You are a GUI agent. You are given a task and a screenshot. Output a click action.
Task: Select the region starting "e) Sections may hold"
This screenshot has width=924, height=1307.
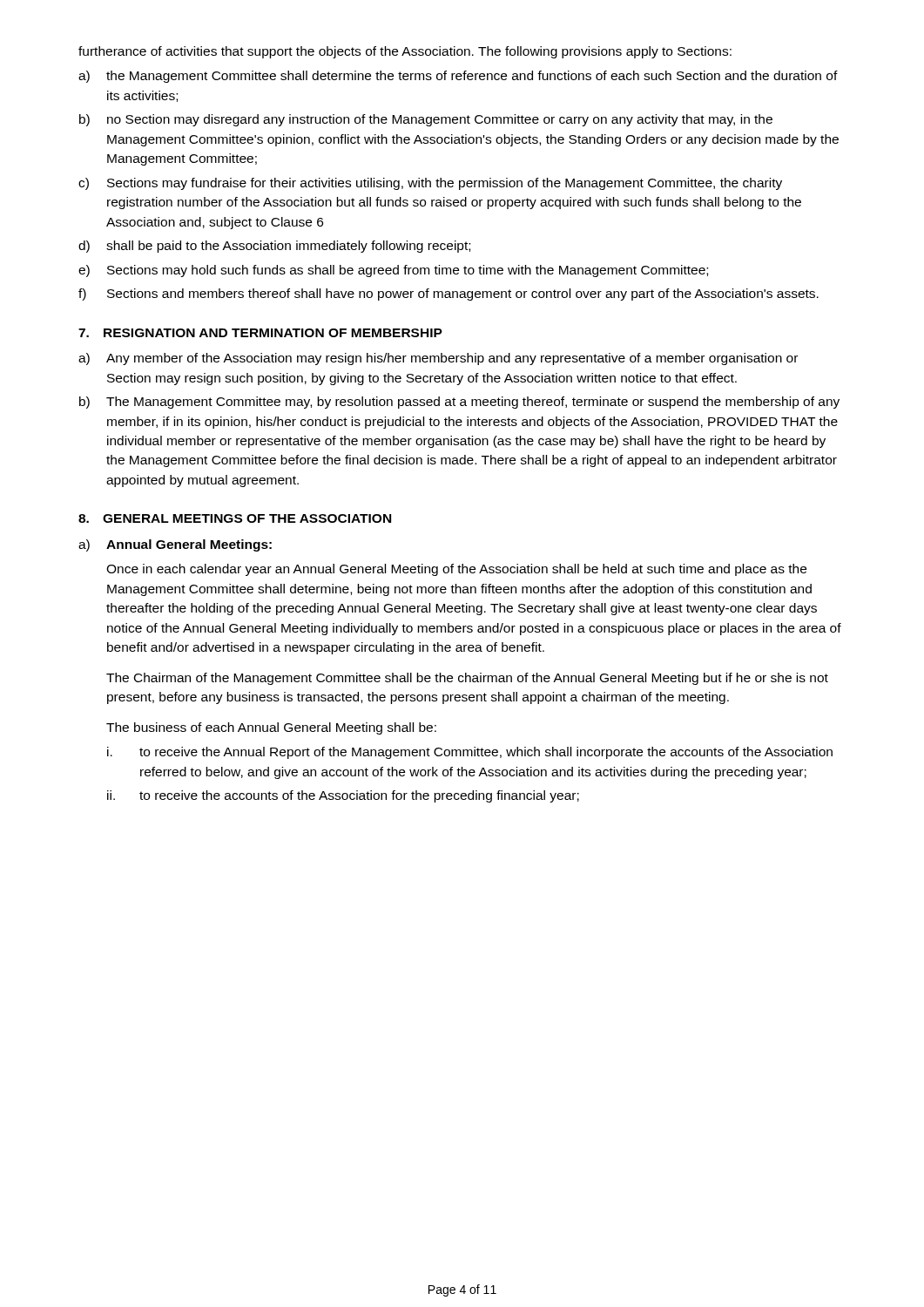click(462, 270)
